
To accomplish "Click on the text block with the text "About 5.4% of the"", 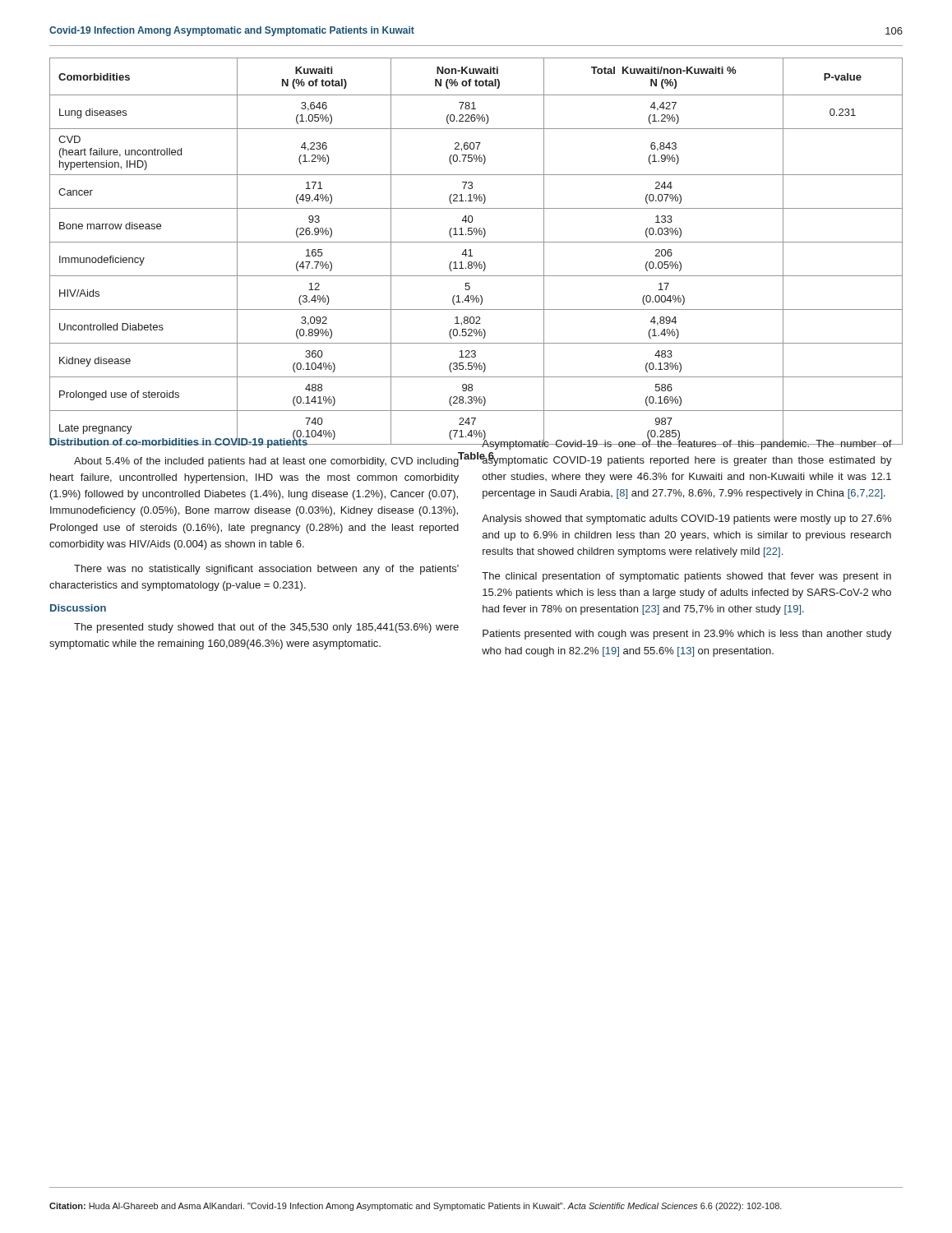I will click(254, 502).
